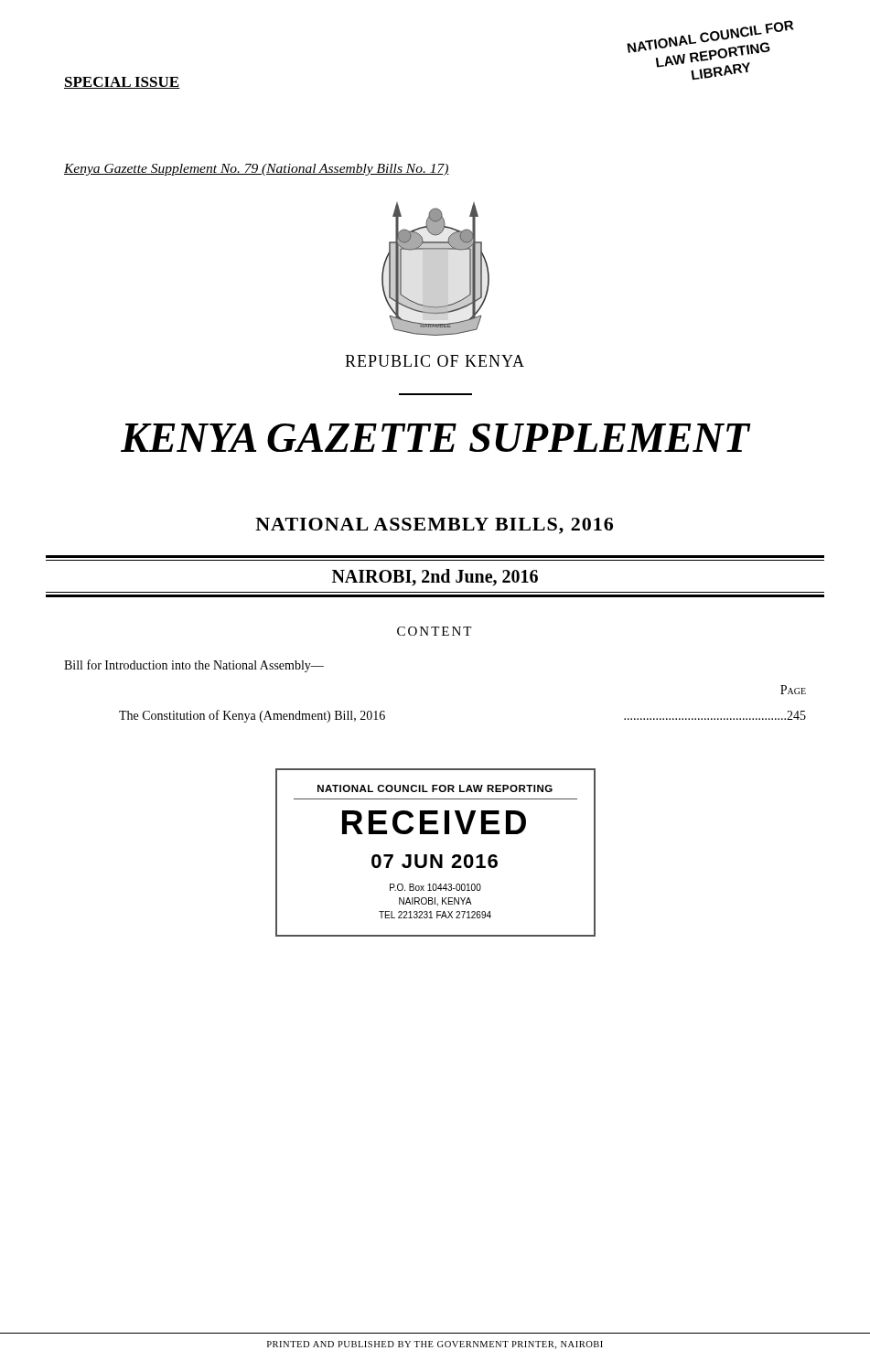Viewport: 870px width, 1372px height.
Task: Select the text that reads "Bill for Introduction into the National Assembly—"
Action: coord(194,665)
